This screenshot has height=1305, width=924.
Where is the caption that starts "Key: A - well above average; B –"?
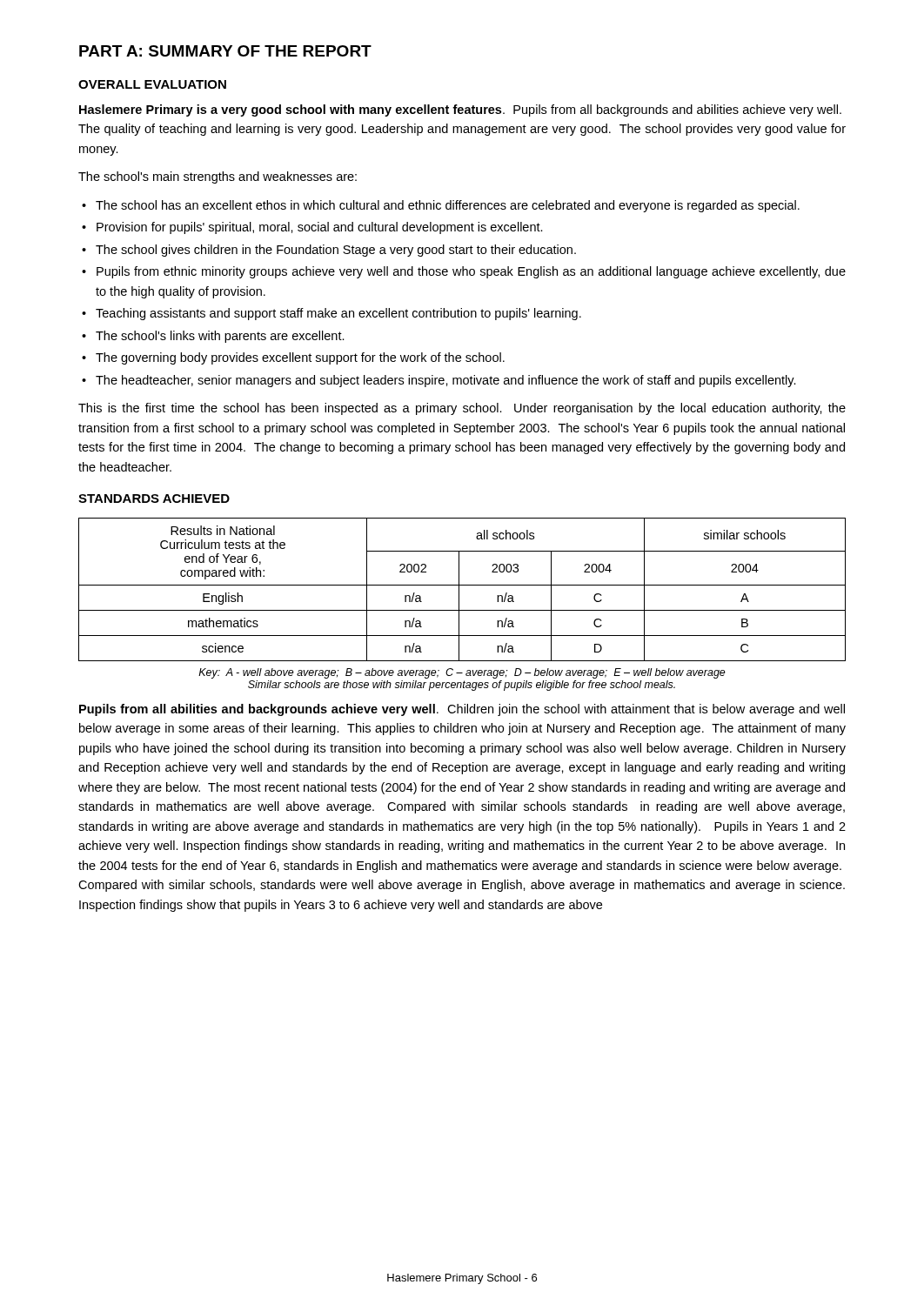point(462,679)
